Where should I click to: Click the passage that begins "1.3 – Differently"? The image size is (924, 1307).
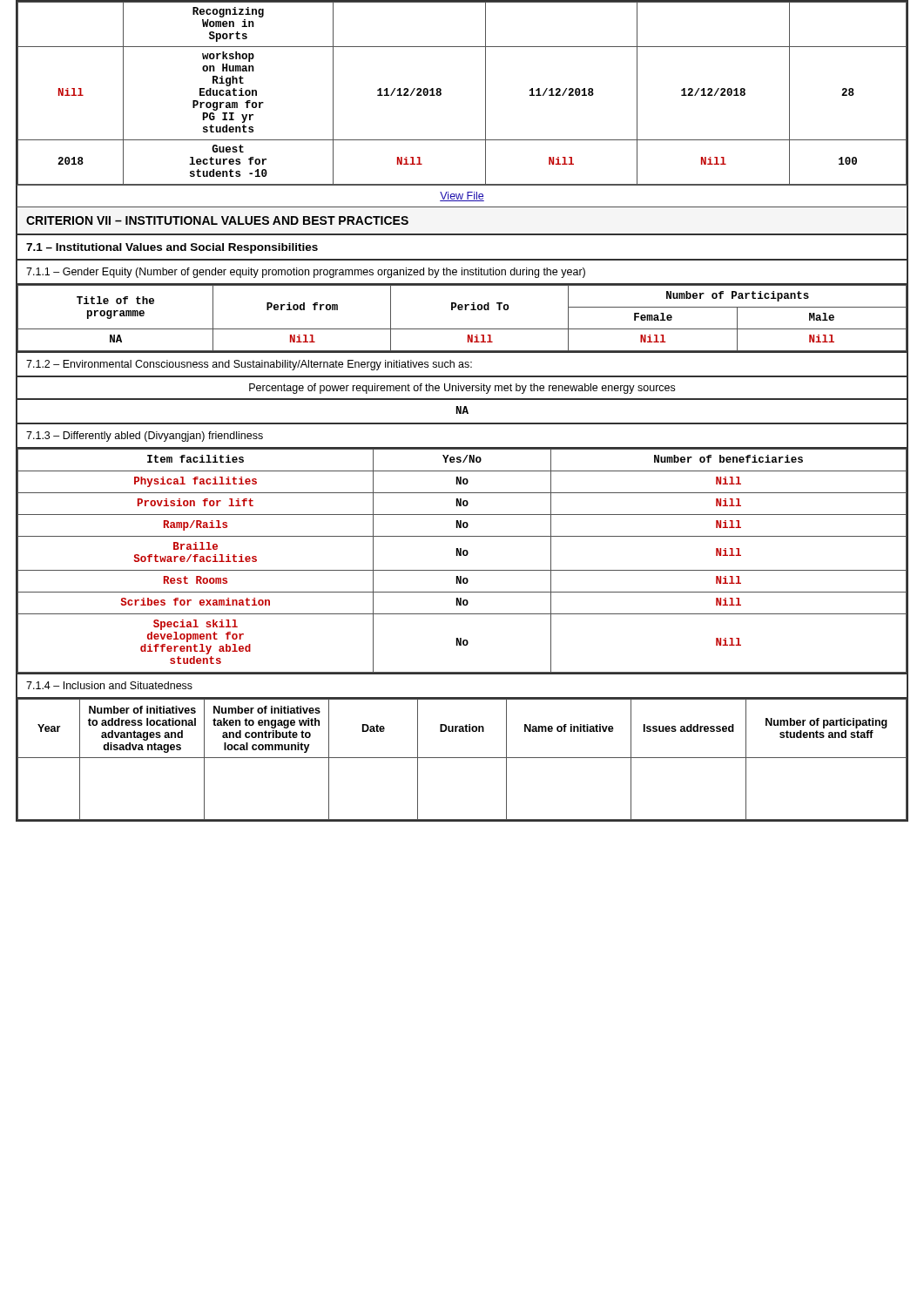[145, 436]
